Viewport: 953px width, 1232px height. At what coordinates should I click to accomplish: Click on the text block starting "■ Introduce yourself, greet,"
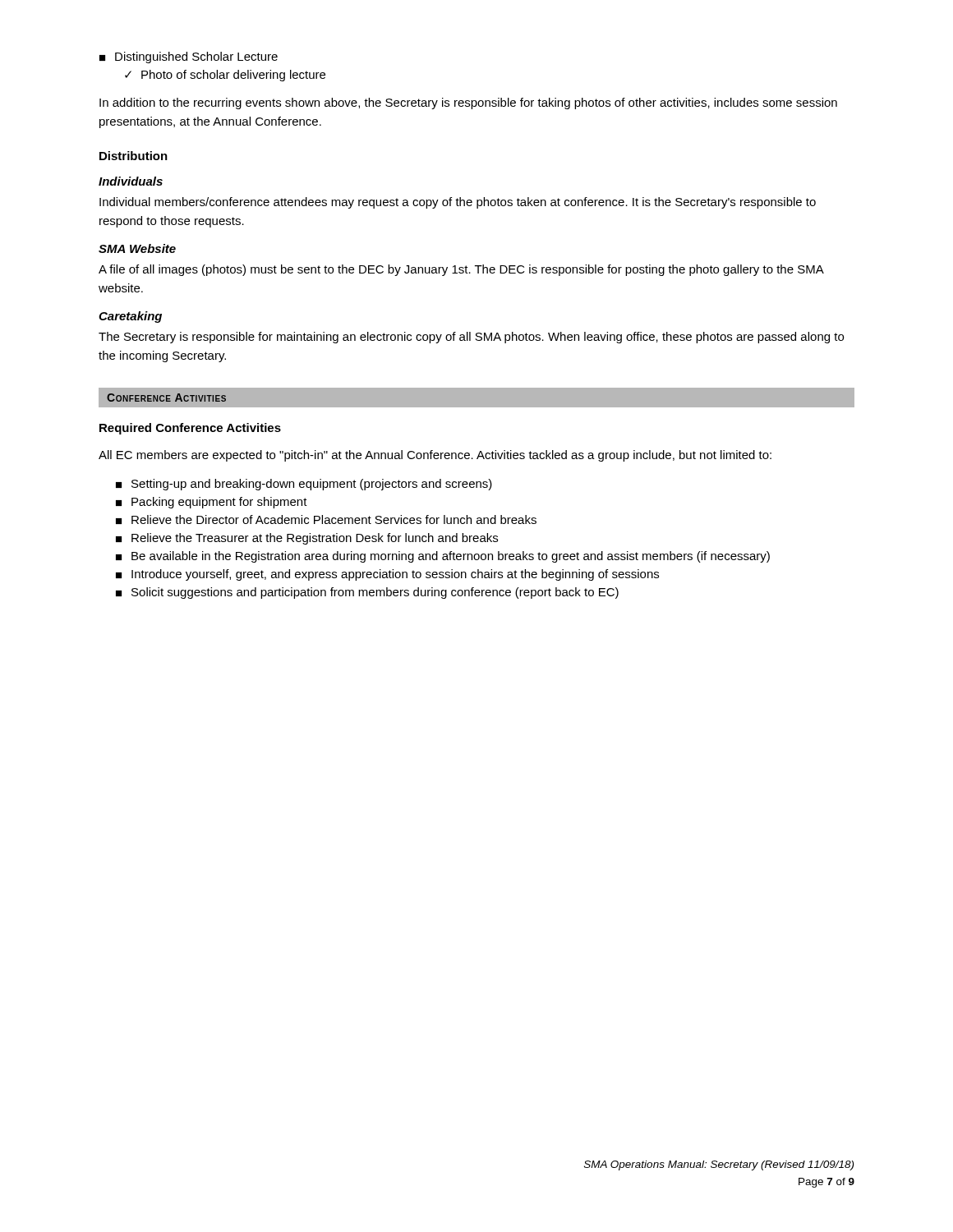pyautogui.click(x=387, y=574)
